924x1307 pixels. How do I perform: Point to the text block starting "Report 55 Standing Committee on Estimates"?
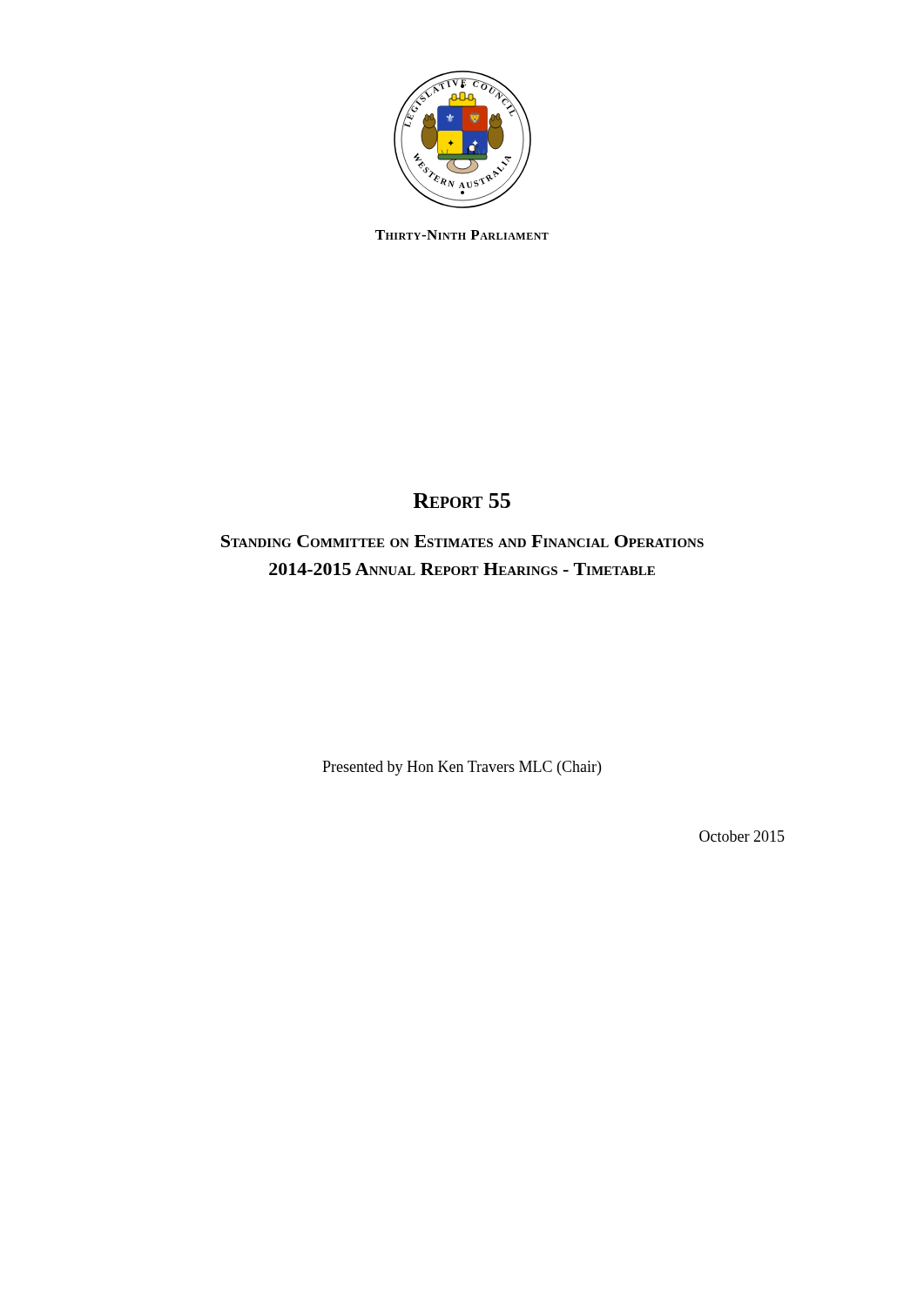462,534
